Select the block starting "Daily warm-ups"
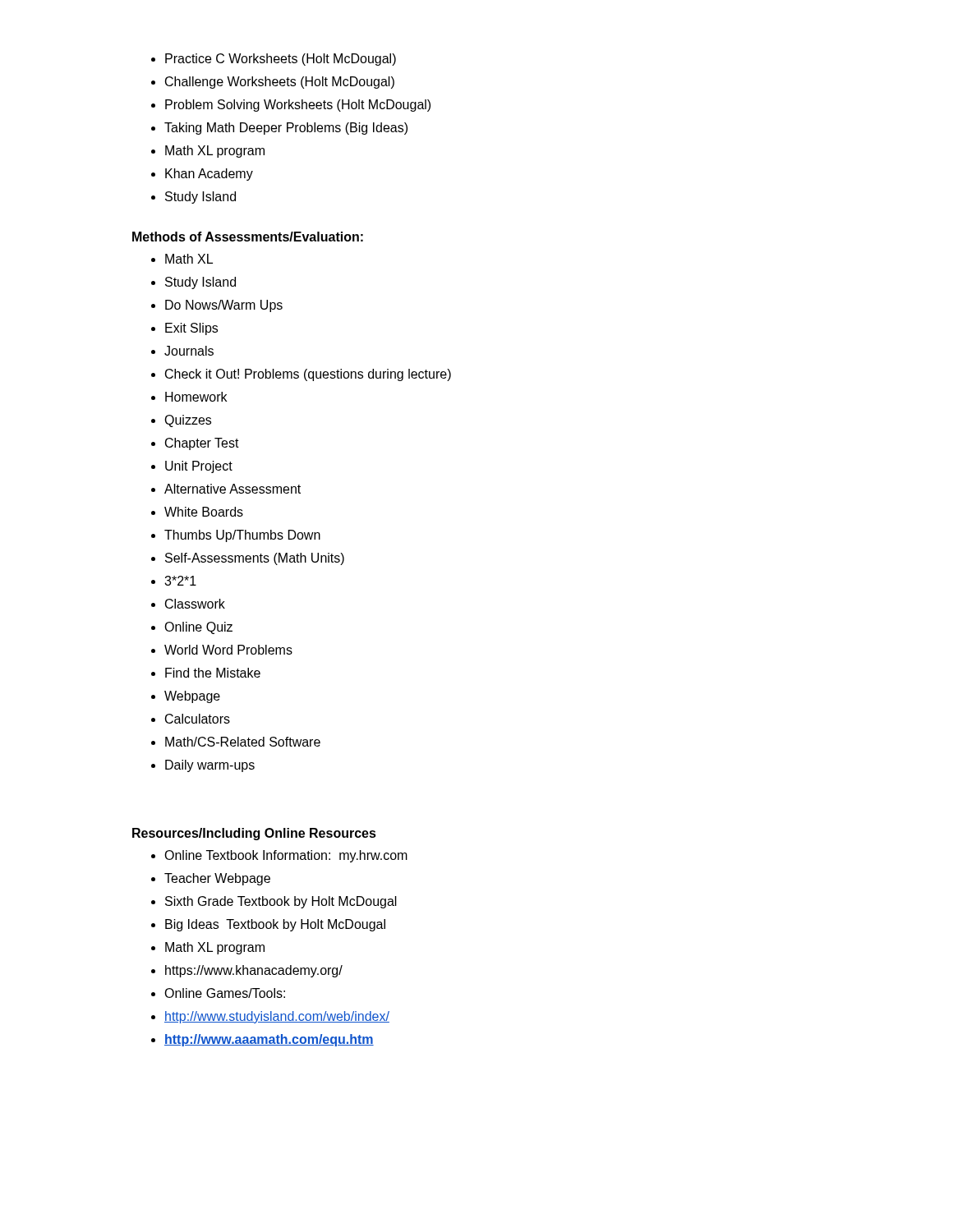 210,766
